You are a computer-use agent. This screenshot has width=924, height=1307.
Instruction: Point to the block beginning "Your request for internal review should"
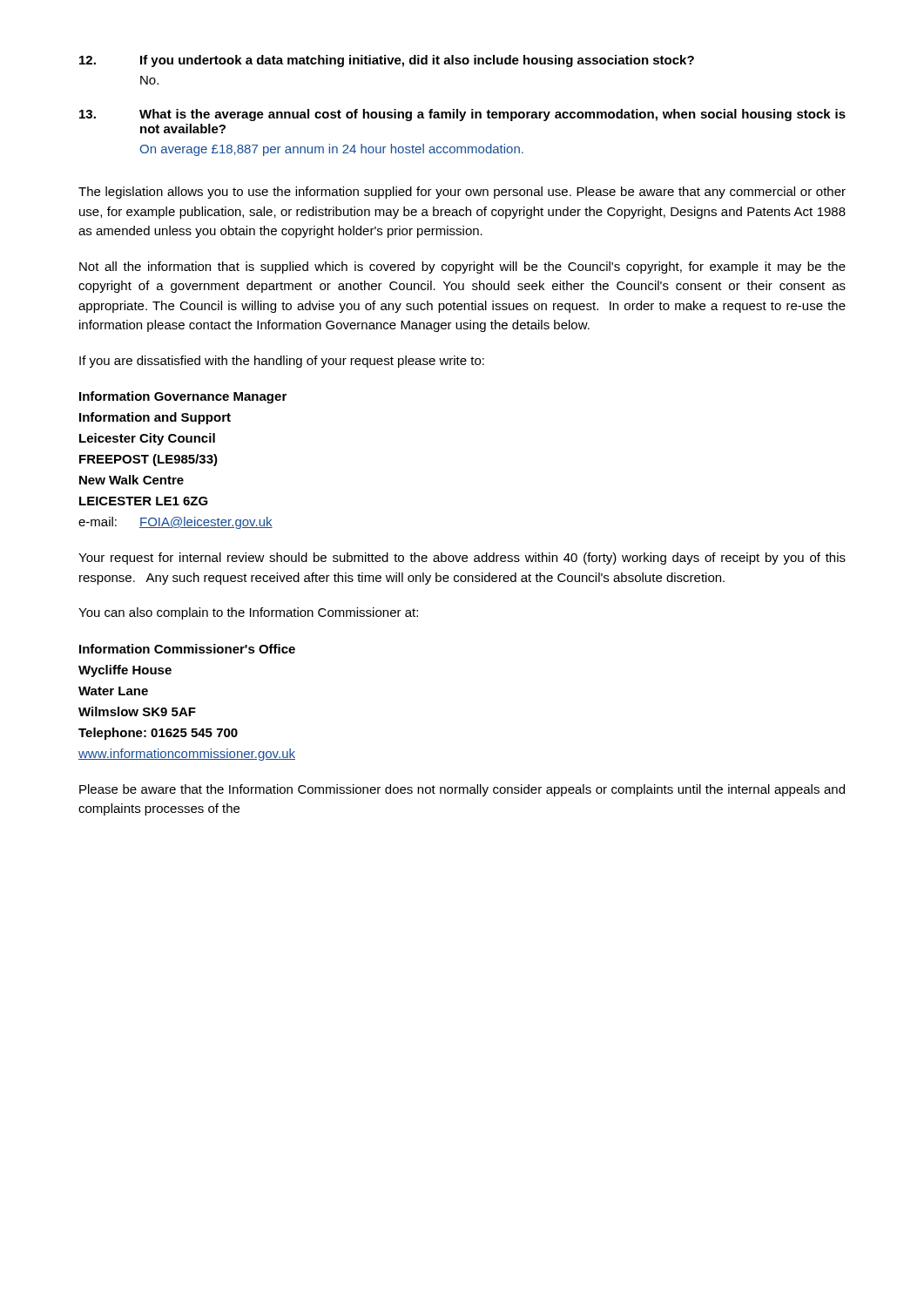tap(462, 567)
